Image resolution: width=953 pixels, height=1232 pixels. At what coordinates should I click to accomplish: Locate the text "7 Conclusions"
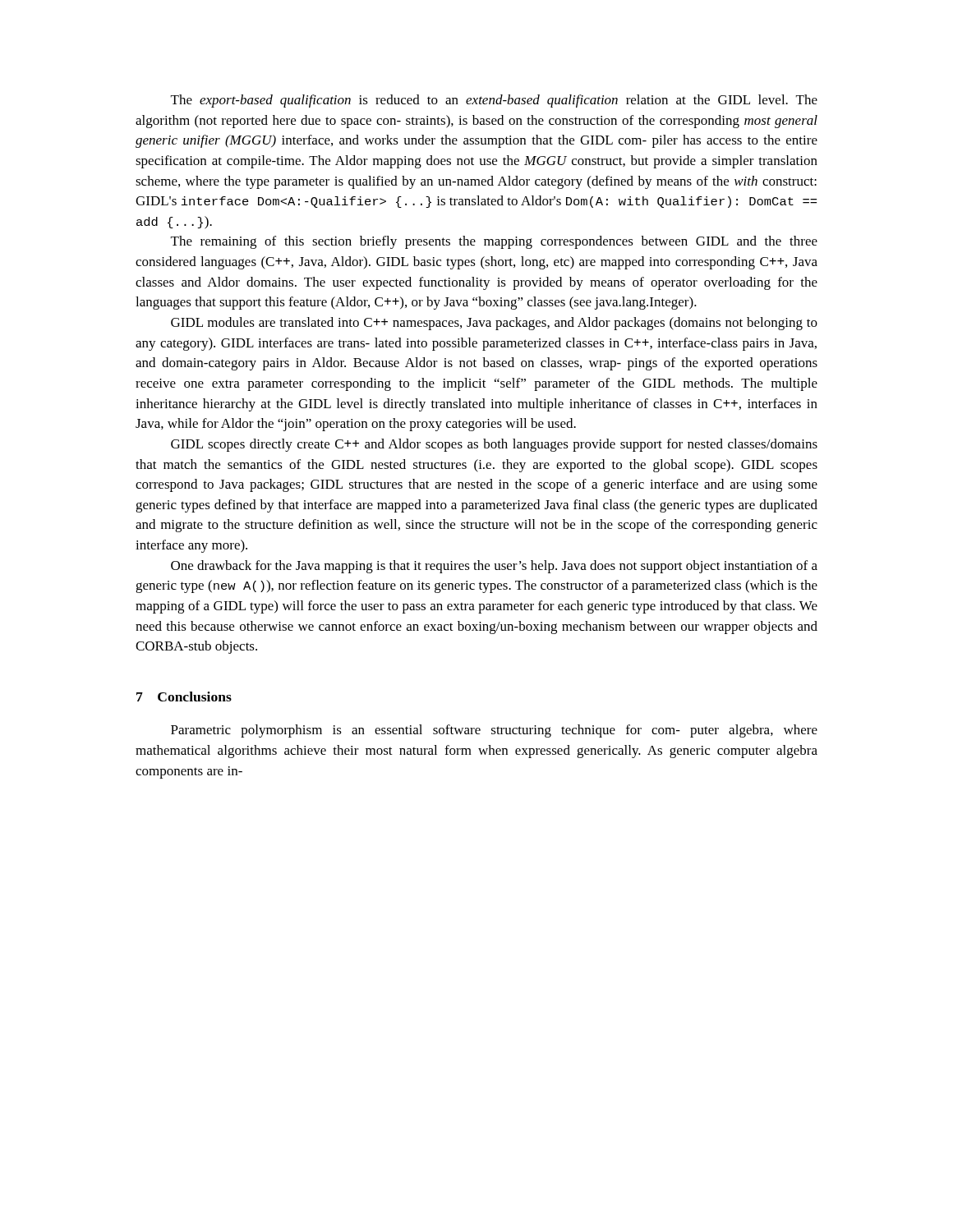coord(183,696)
